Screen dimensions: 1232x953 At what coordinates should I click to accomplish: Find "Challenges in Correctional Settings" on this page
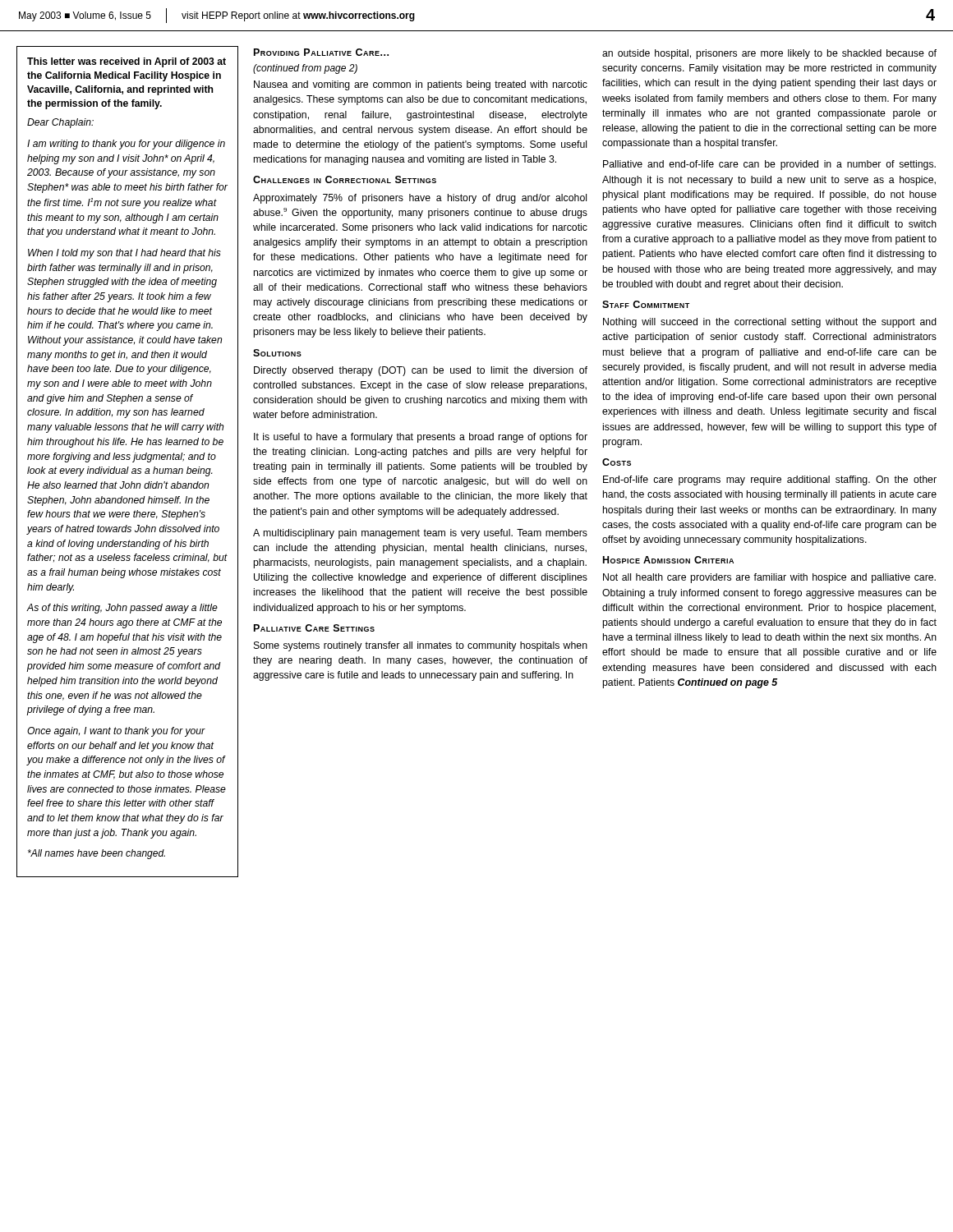(420, 180)
